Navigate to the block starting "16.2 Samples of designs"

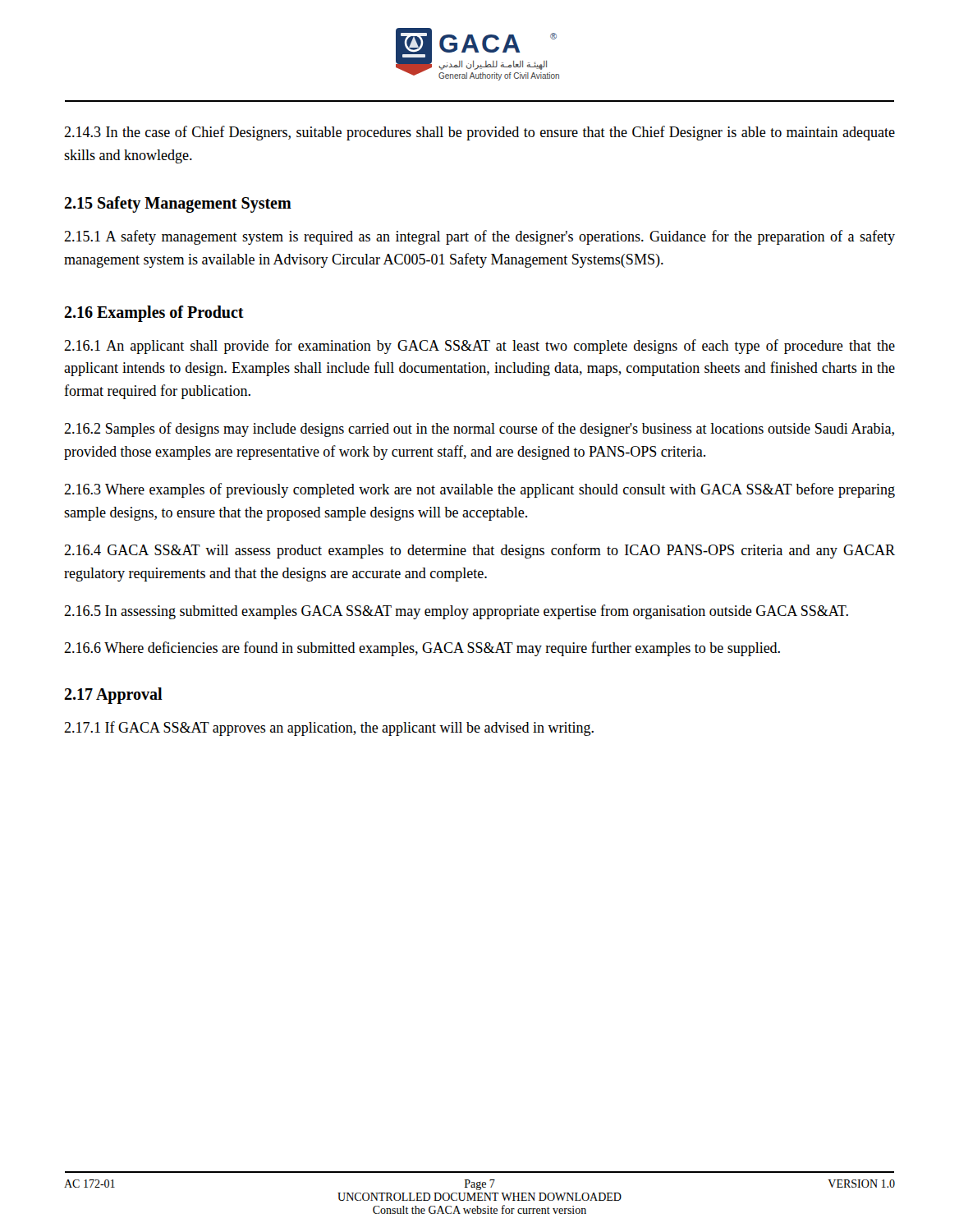tap(480, 440)
